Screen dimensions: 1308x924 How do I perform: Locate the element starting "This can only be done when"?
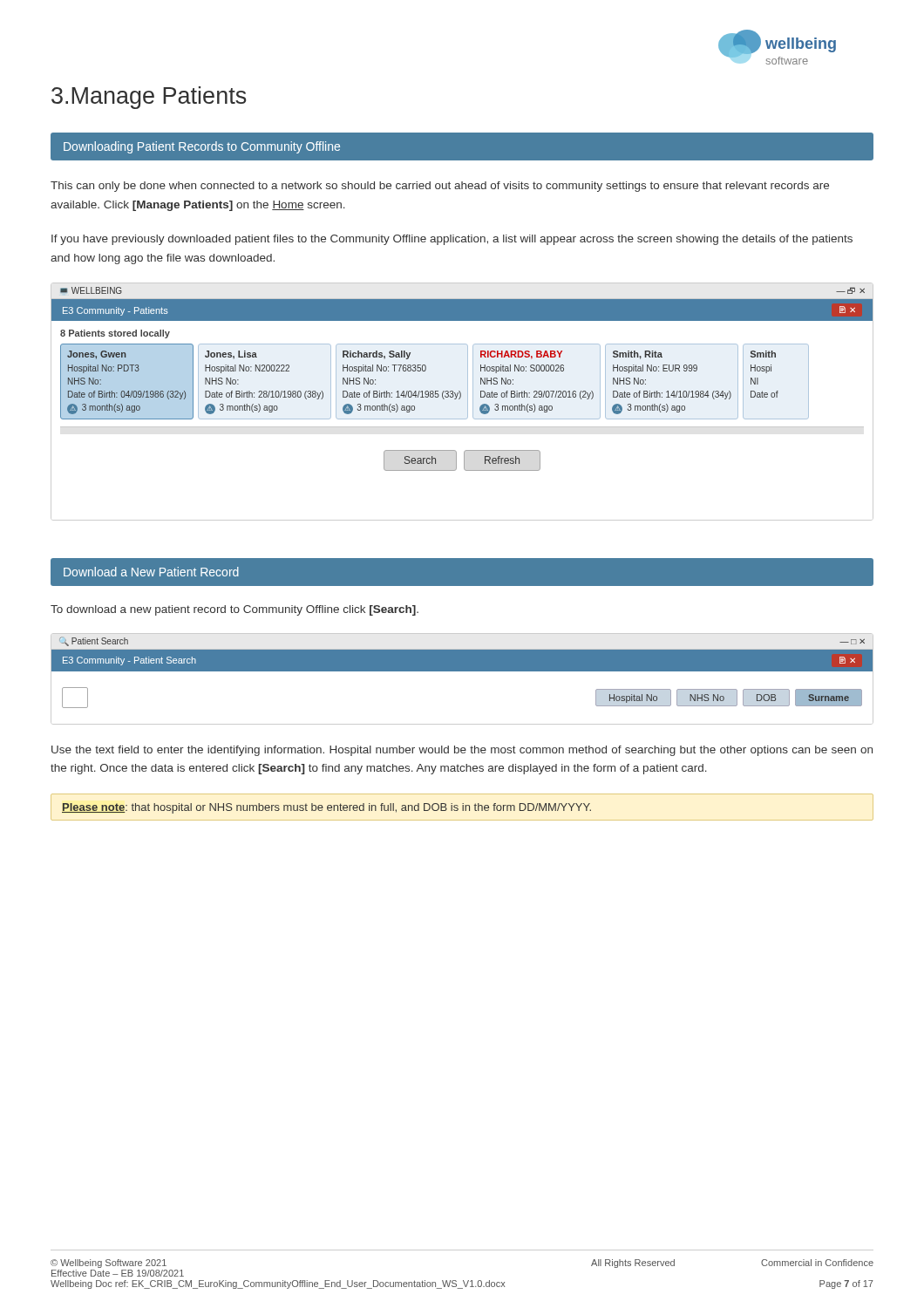point(440,195)
